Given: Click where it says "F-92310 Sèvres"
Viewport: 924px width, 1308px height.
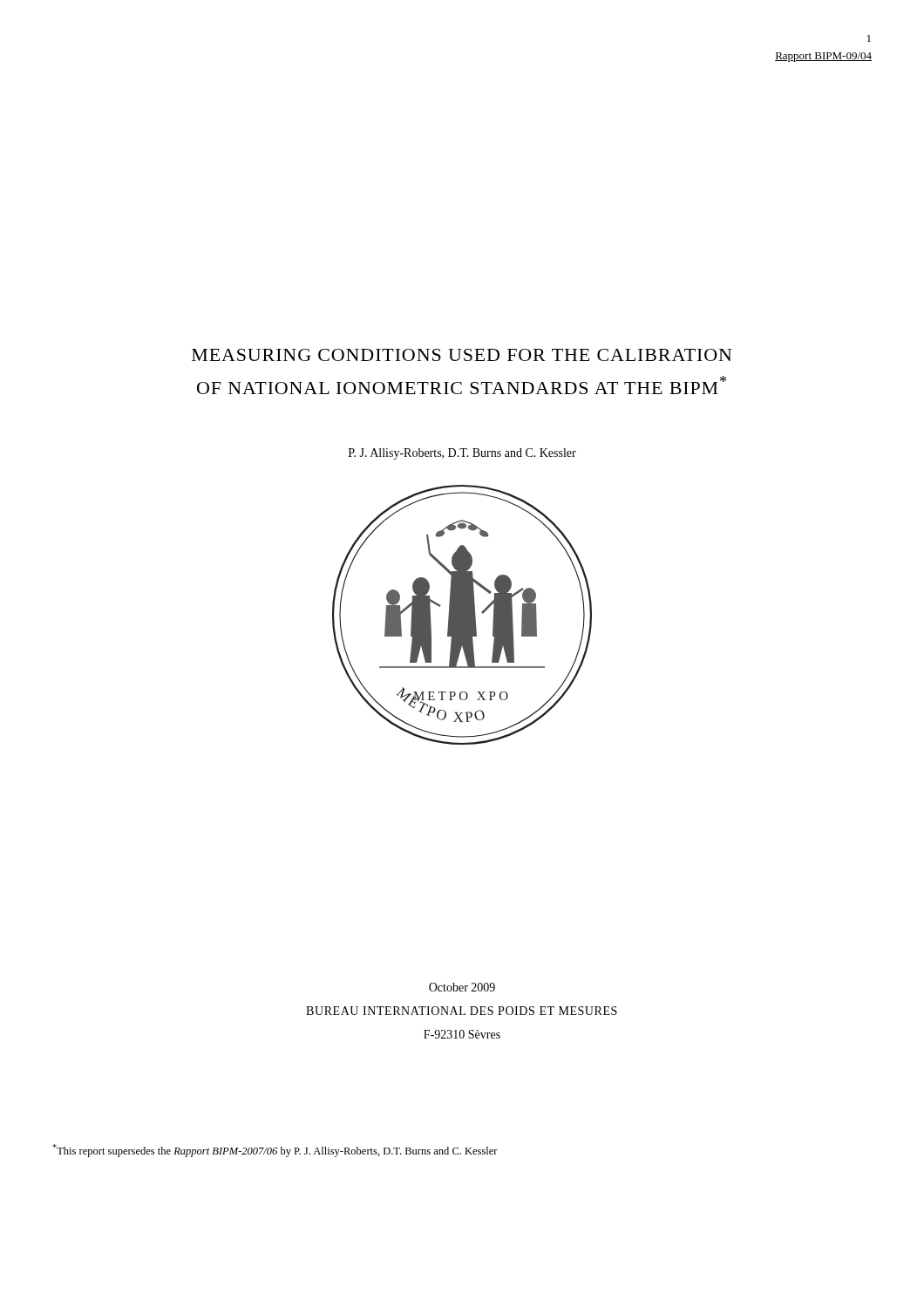Looking at the screenshot, I should (462, 1035).
